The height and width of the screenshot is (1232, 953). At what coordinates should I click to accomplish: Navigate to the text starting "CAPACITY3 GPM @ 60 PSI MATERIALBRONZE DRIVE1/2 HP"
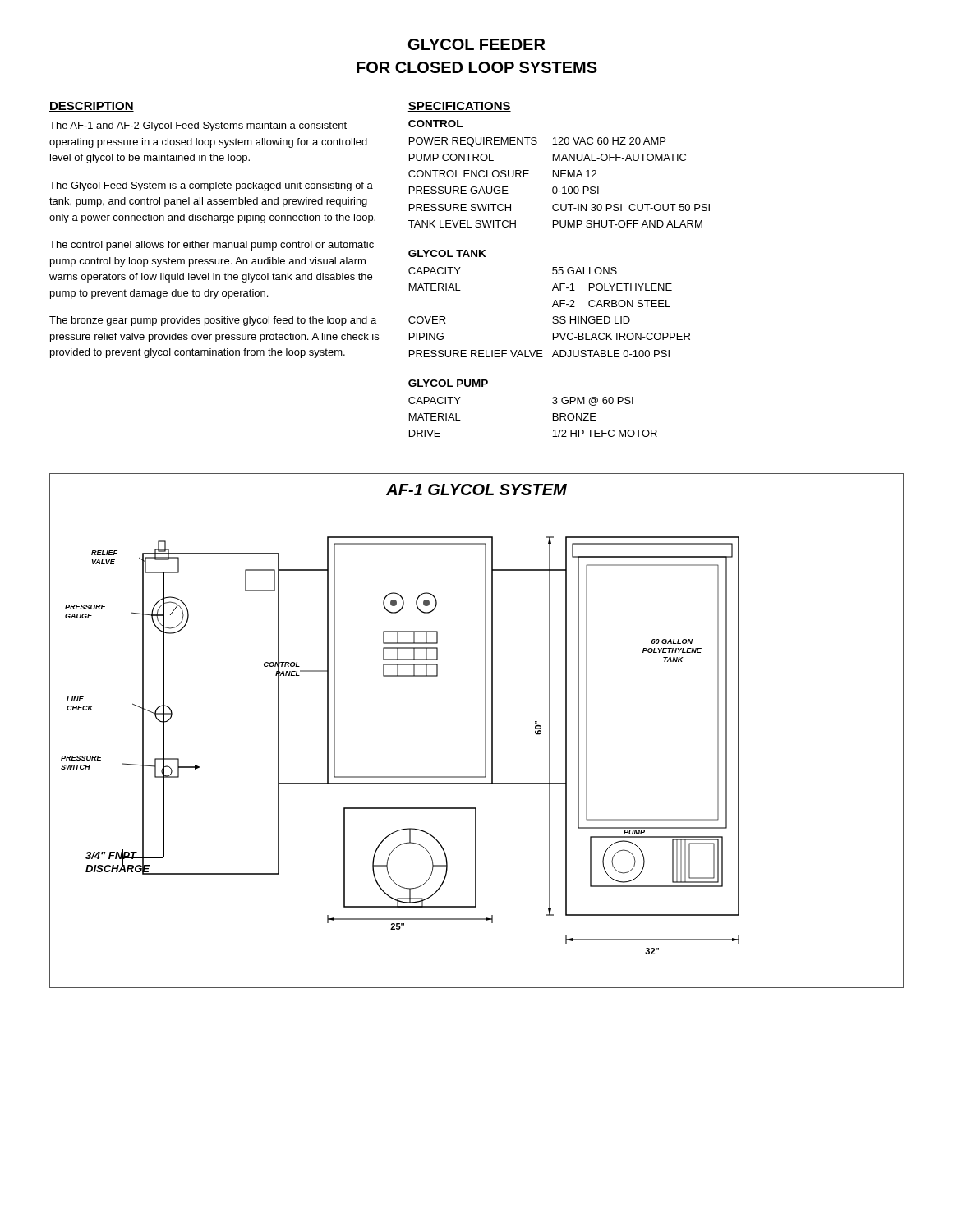click(x=431, y=401)
